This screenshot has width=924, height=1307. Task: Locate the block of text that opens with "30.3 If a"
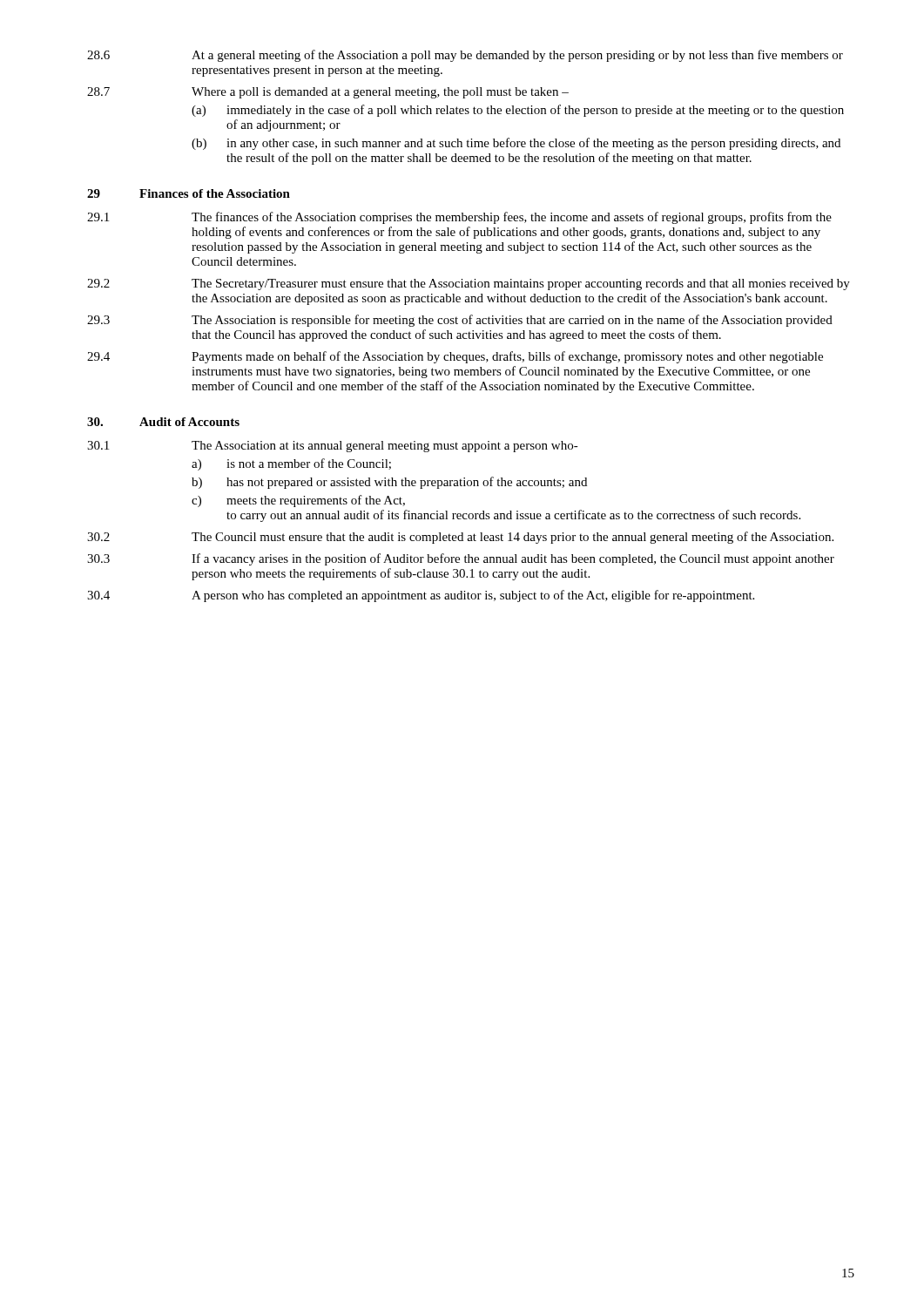[471, 566]
